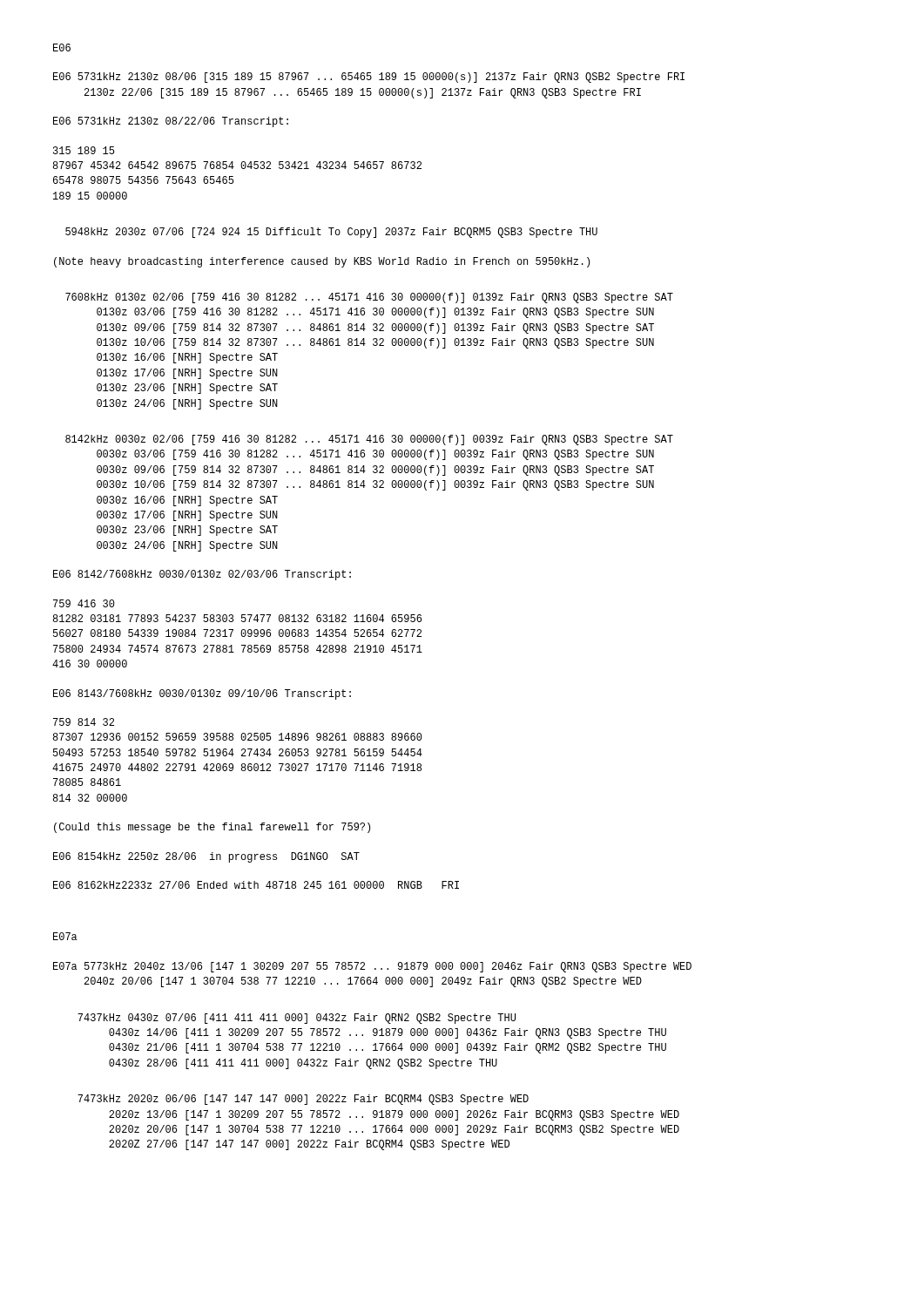Screen dimensions: 1307x924
Task: Select the text that says "E06 5731kHz 2130z 08/22/06 Transcript:"
Action: click(x=171, y=122)
